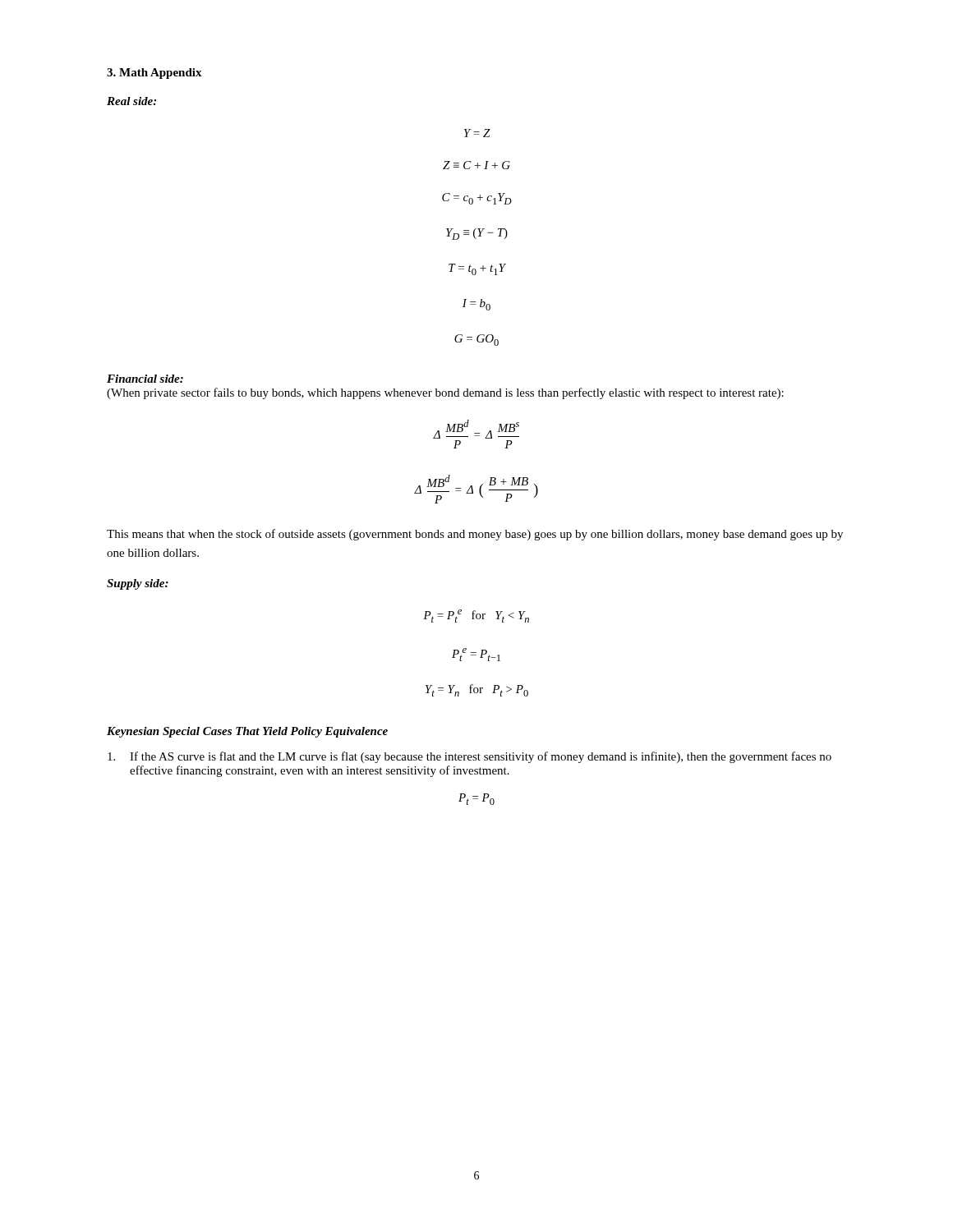Select the block starting "3. Math Appendix"
Image resolution: width=953 pixels, height=1232 pixels.
154,72
